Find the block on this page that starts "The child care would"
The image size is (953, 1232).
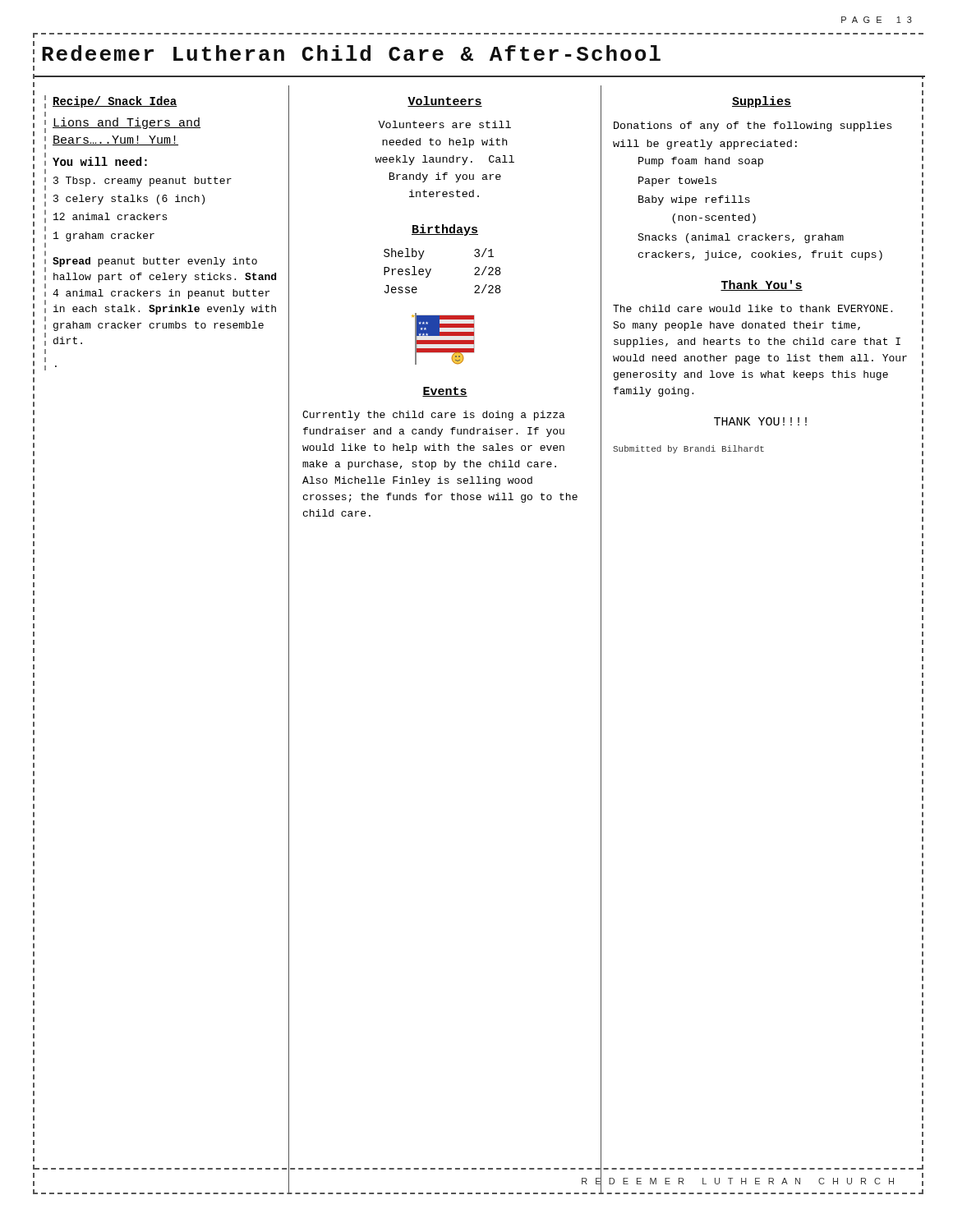tap(760, 350)
